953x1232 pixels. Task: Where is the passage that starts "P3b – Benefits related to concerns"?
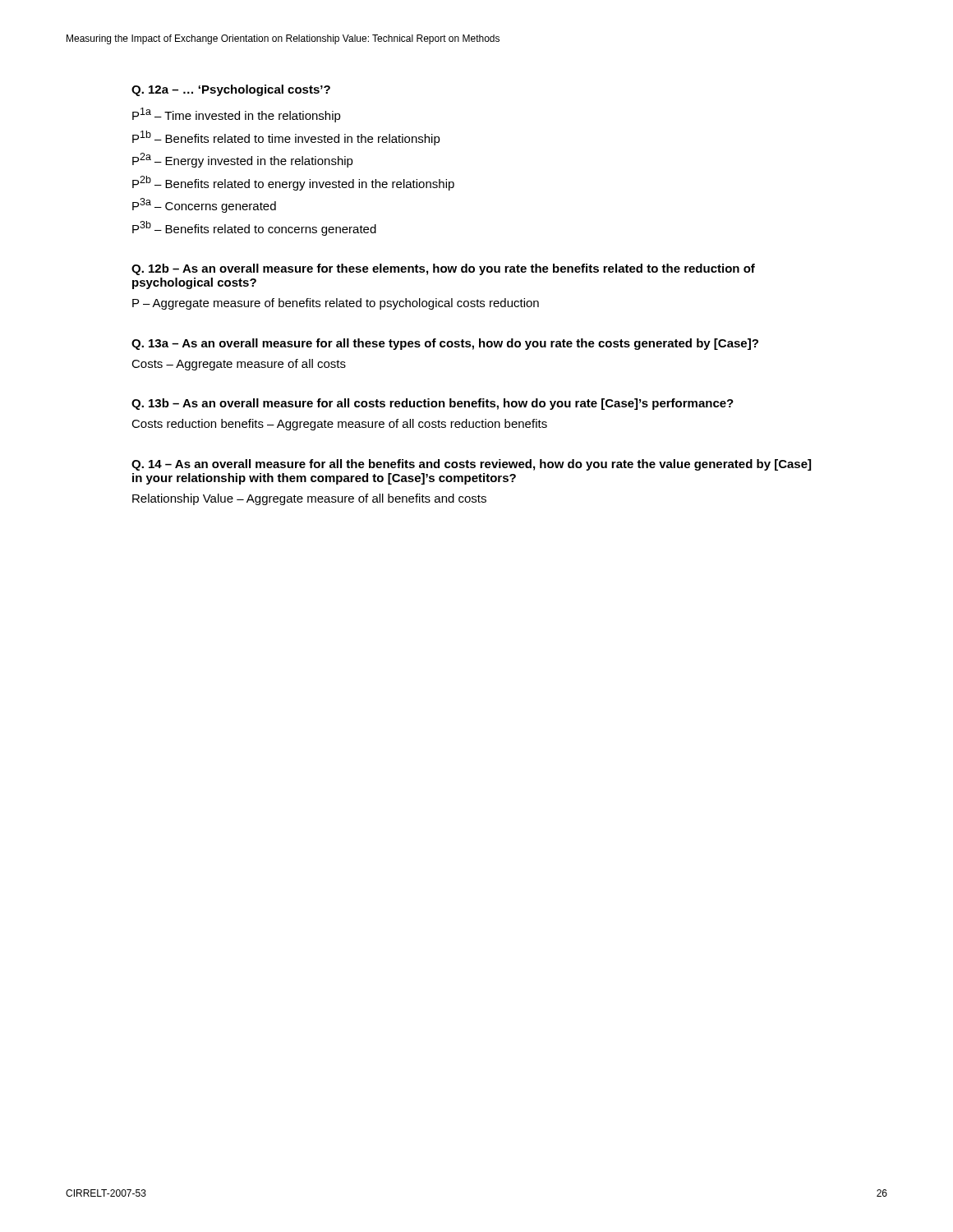pos(254,227)
